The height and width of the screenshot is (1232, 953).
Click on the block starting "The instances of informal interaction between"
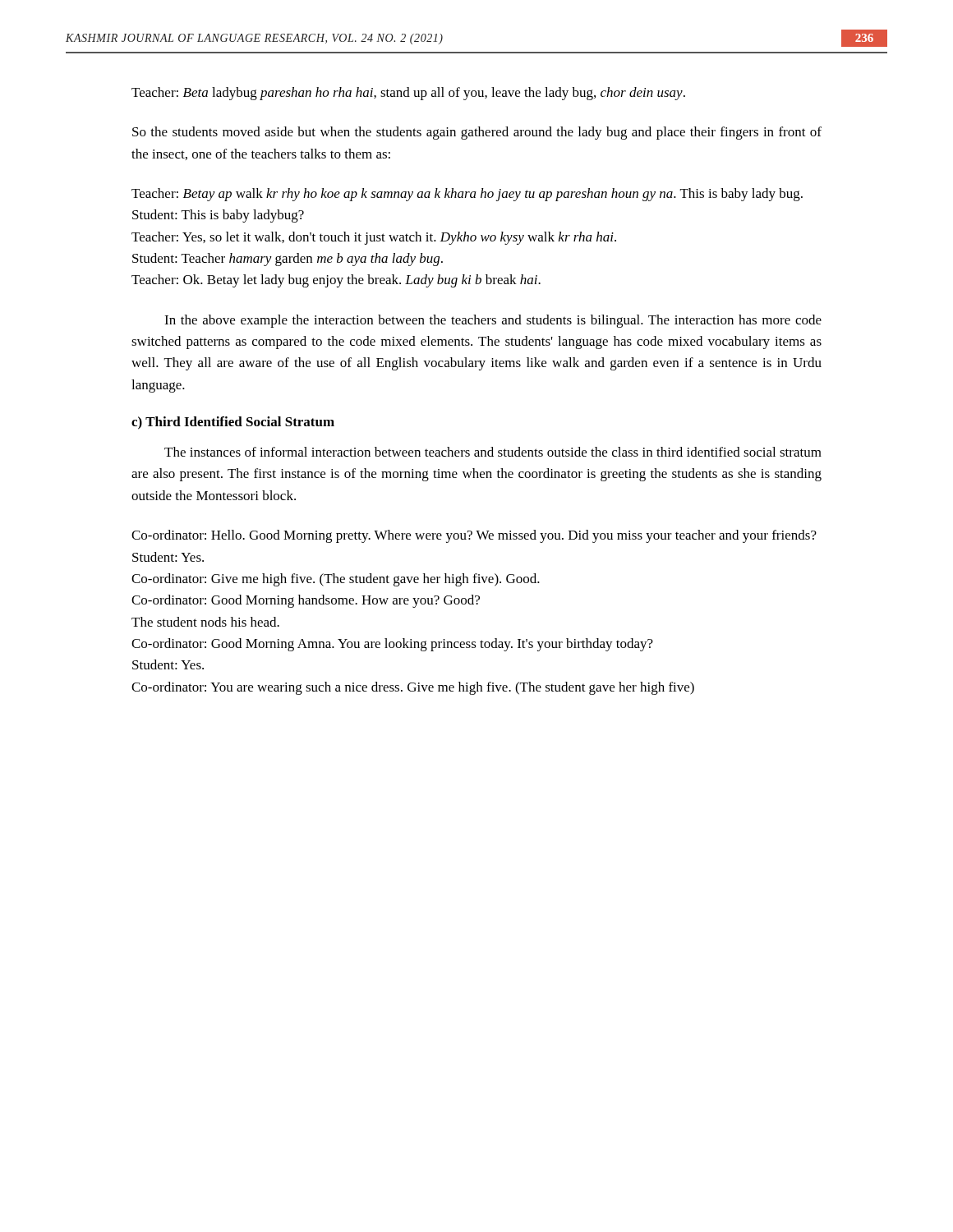476,474
